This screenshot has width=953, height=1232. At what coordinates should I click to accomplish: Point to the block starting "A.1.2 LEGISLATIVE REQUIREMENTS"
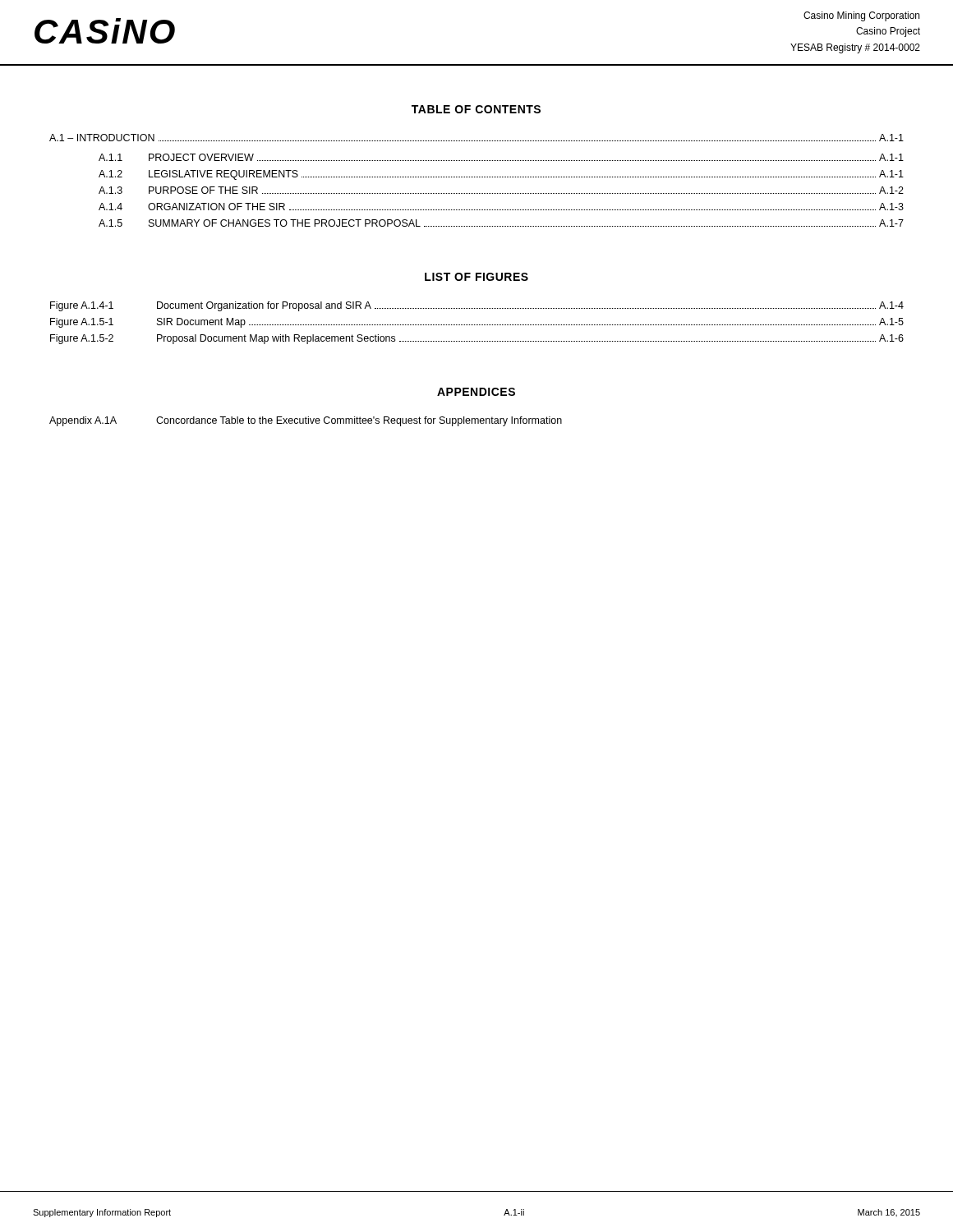501,174
